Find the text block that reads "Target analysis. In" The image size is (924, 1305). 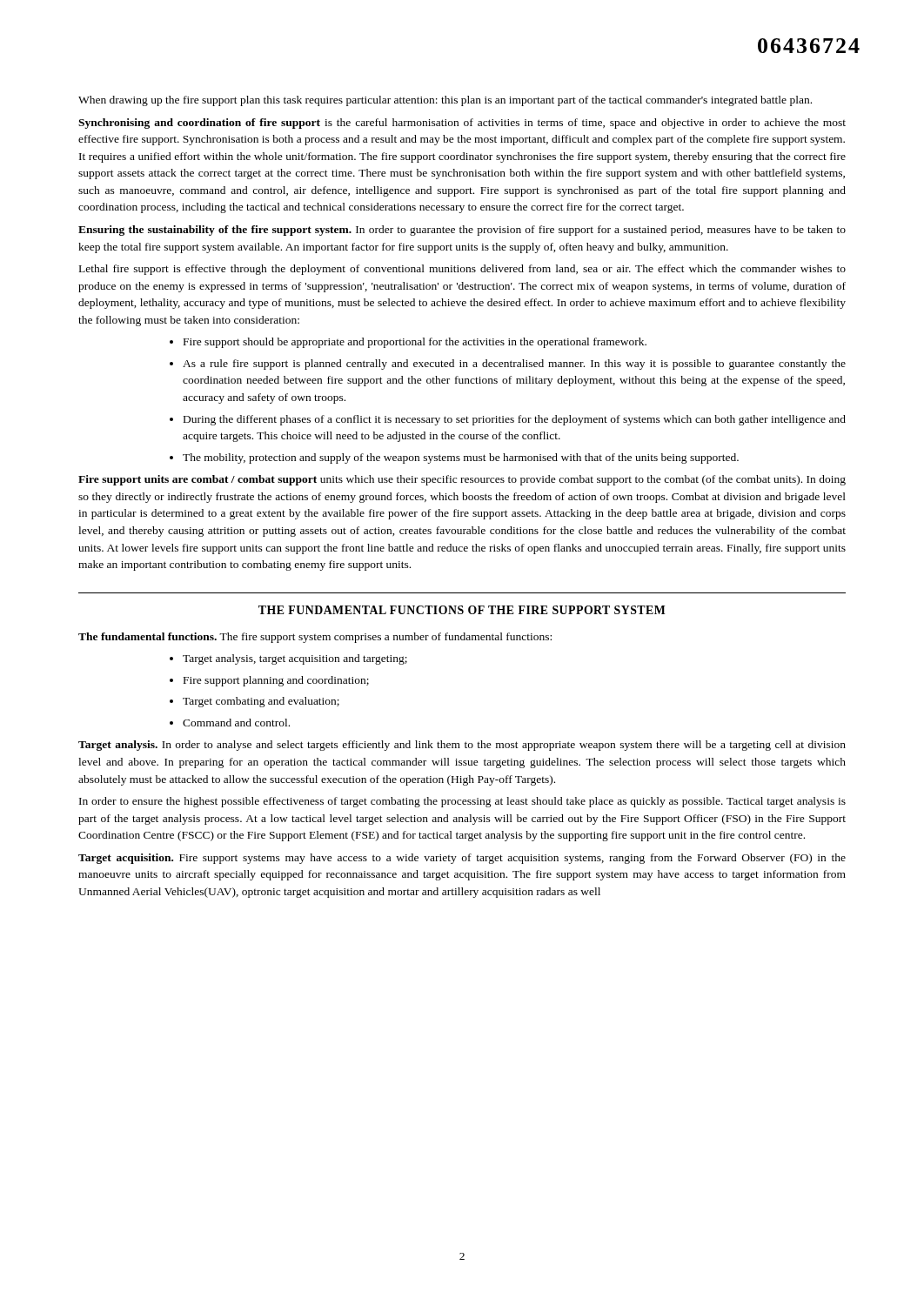click(462, 818)
